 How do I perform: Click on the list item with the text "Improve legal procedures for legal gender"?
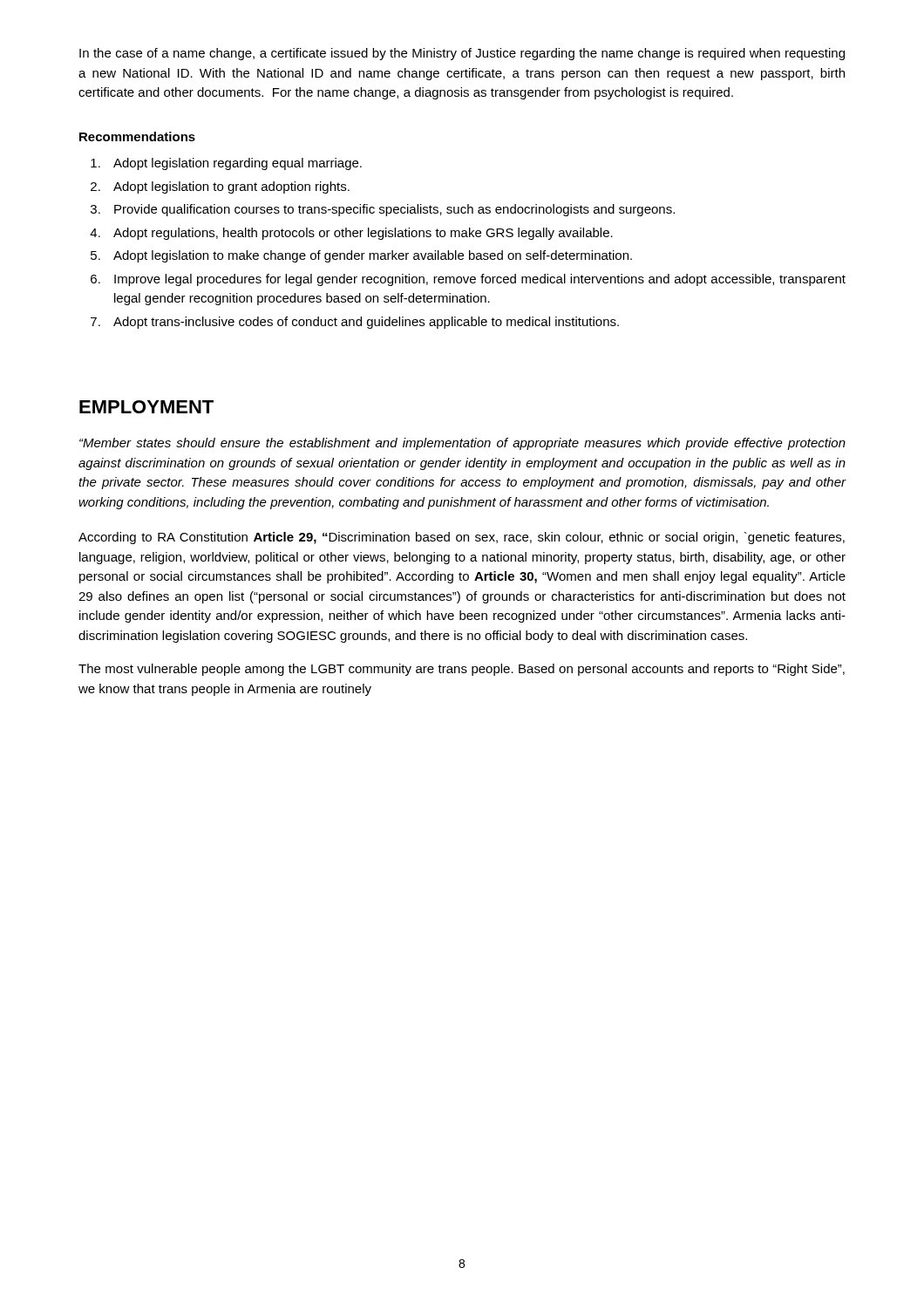(479, 288)
